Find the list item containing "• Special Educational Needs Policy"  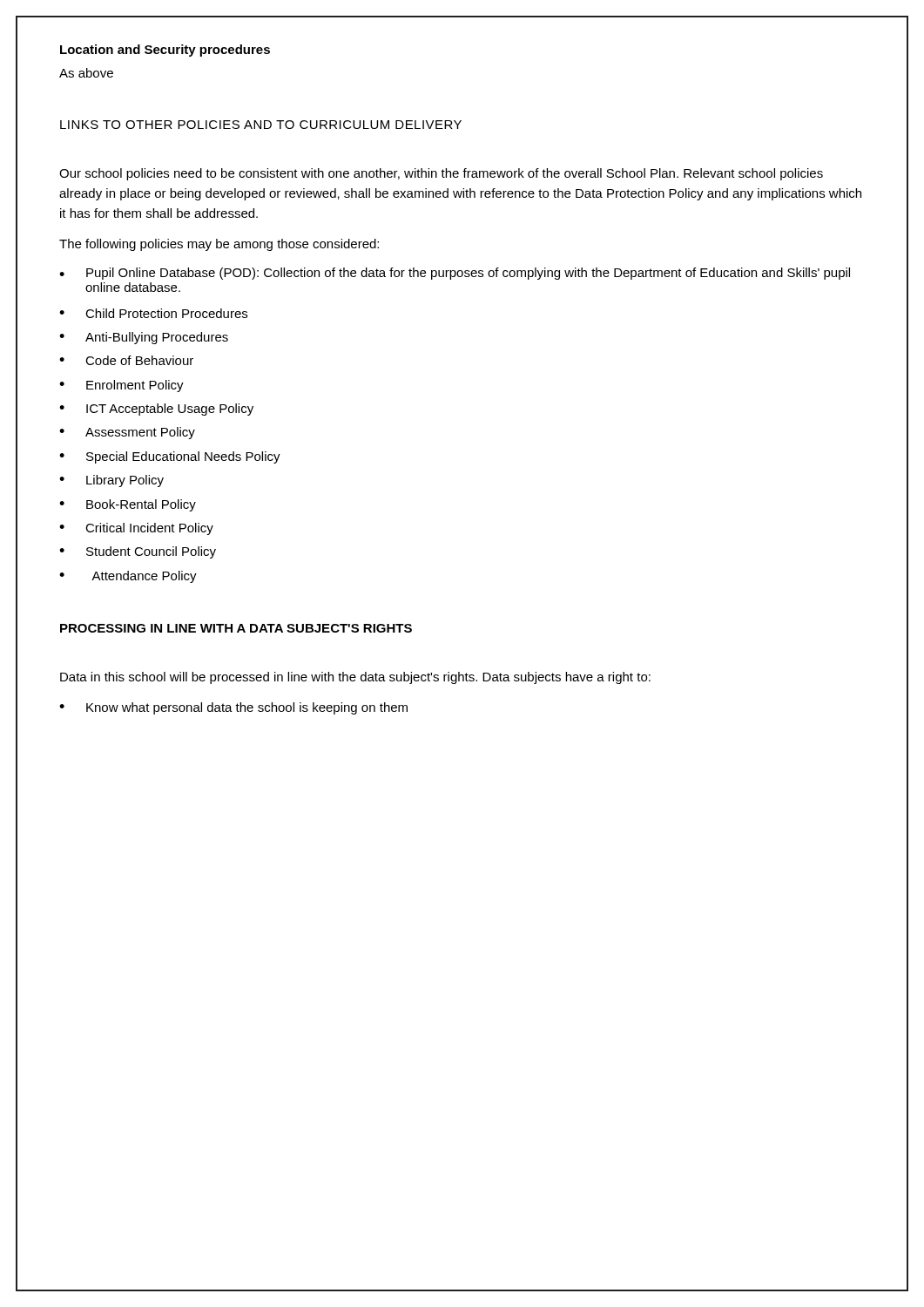pyautogui.click(x=170, y=456)
